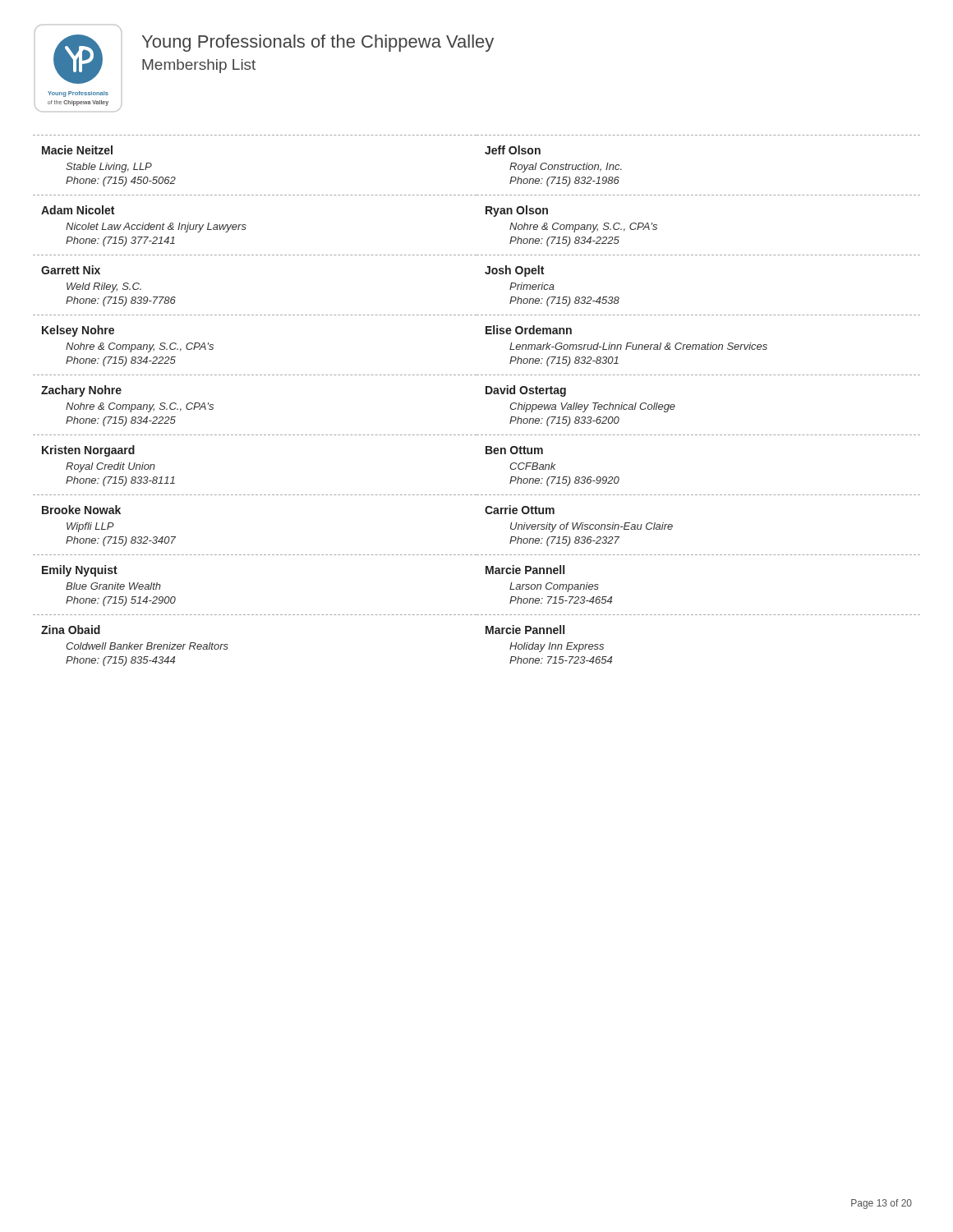Find the text block starting "Carrie Ottum University of"
This screenshot has width=953, height=1232.
click(520, 510)
